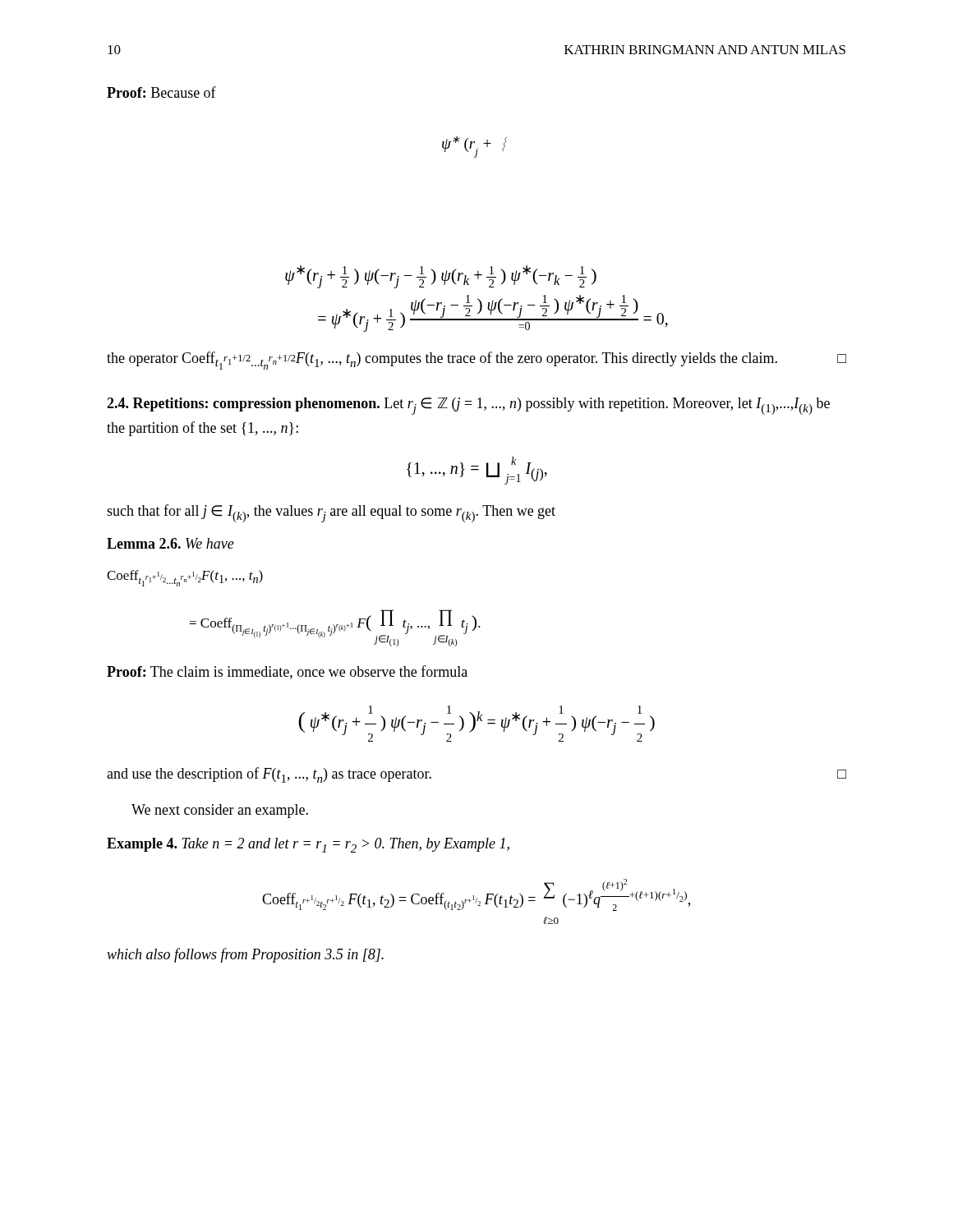Select the text block containing "Example 4. Take n = 2"

click(308, 845)
